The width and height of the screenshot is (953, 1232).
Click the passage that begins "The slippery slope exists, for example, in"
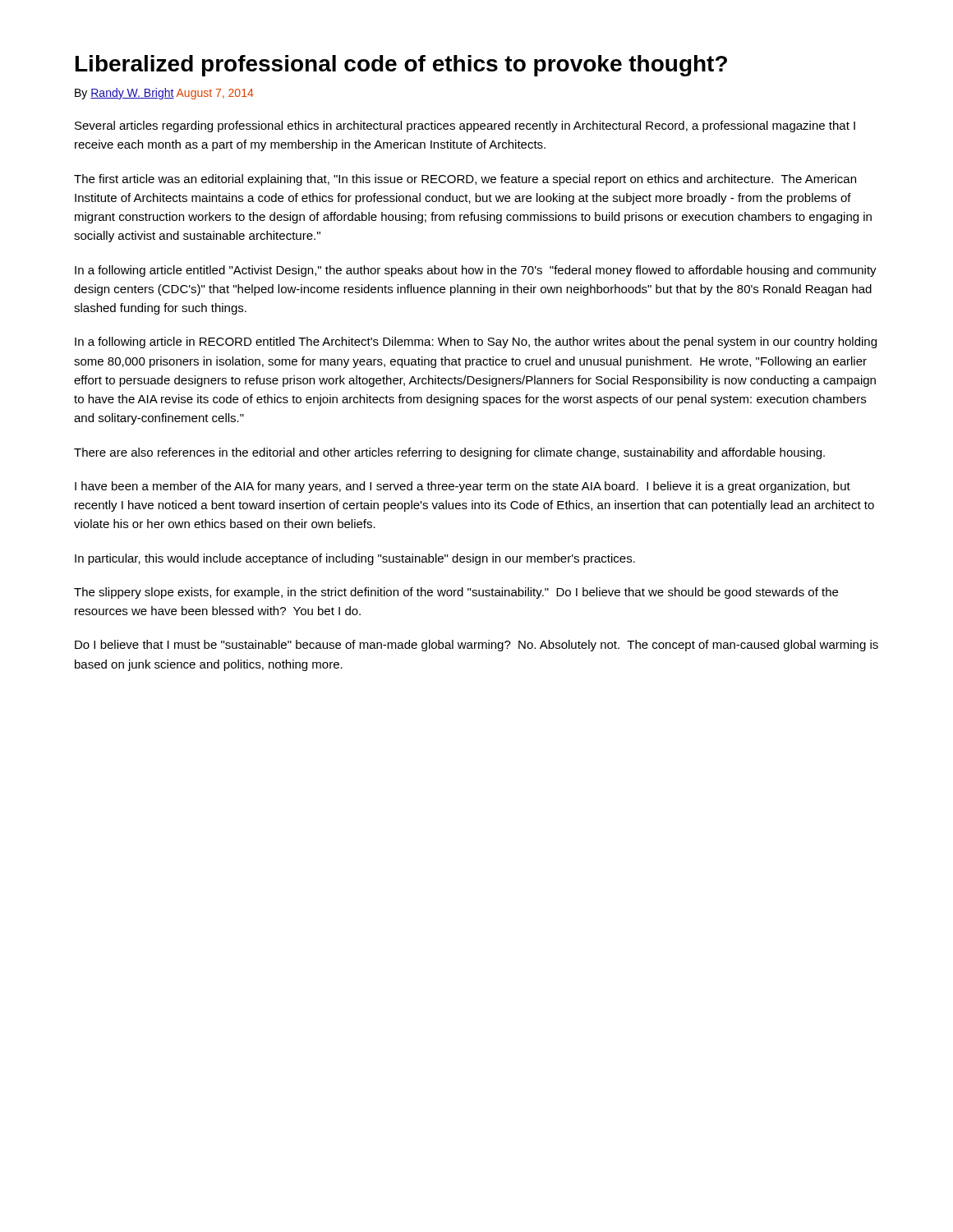(x=456, y=601)
